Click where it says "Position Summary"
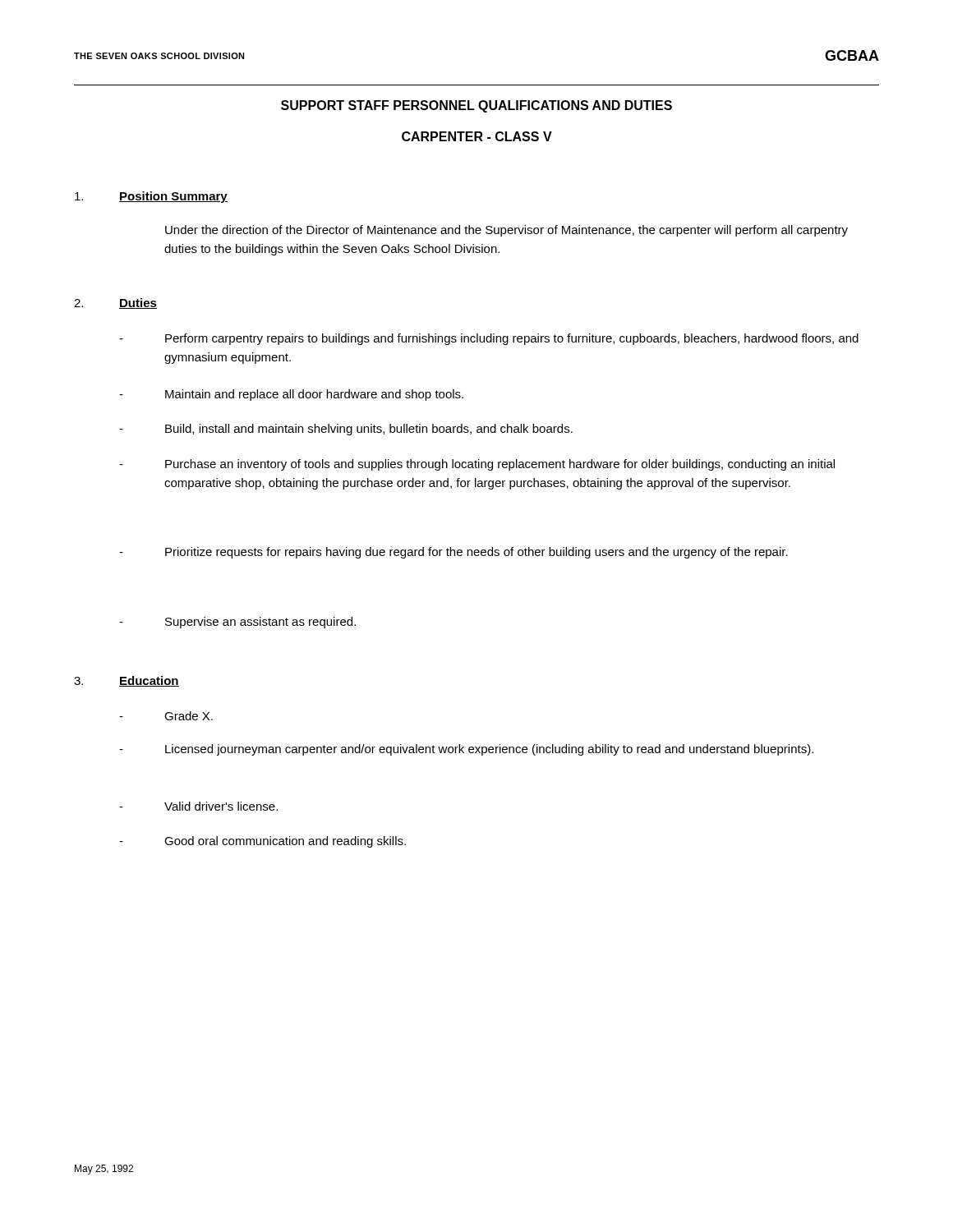 (x=173, y=196)
